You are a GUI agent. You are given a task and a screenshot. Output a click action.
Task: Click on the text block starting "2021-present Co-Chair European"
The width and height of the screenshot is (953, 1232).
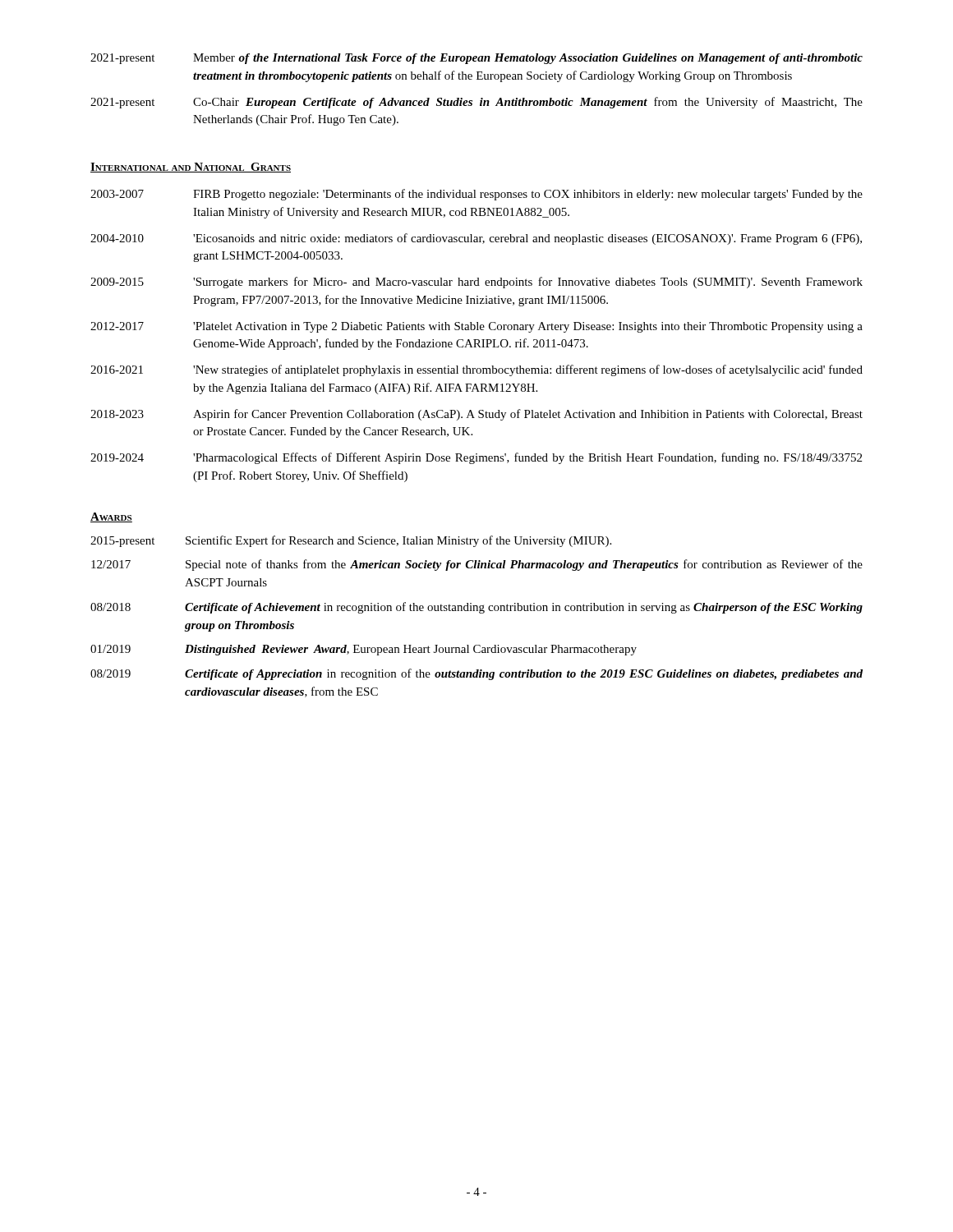point(476,111)
